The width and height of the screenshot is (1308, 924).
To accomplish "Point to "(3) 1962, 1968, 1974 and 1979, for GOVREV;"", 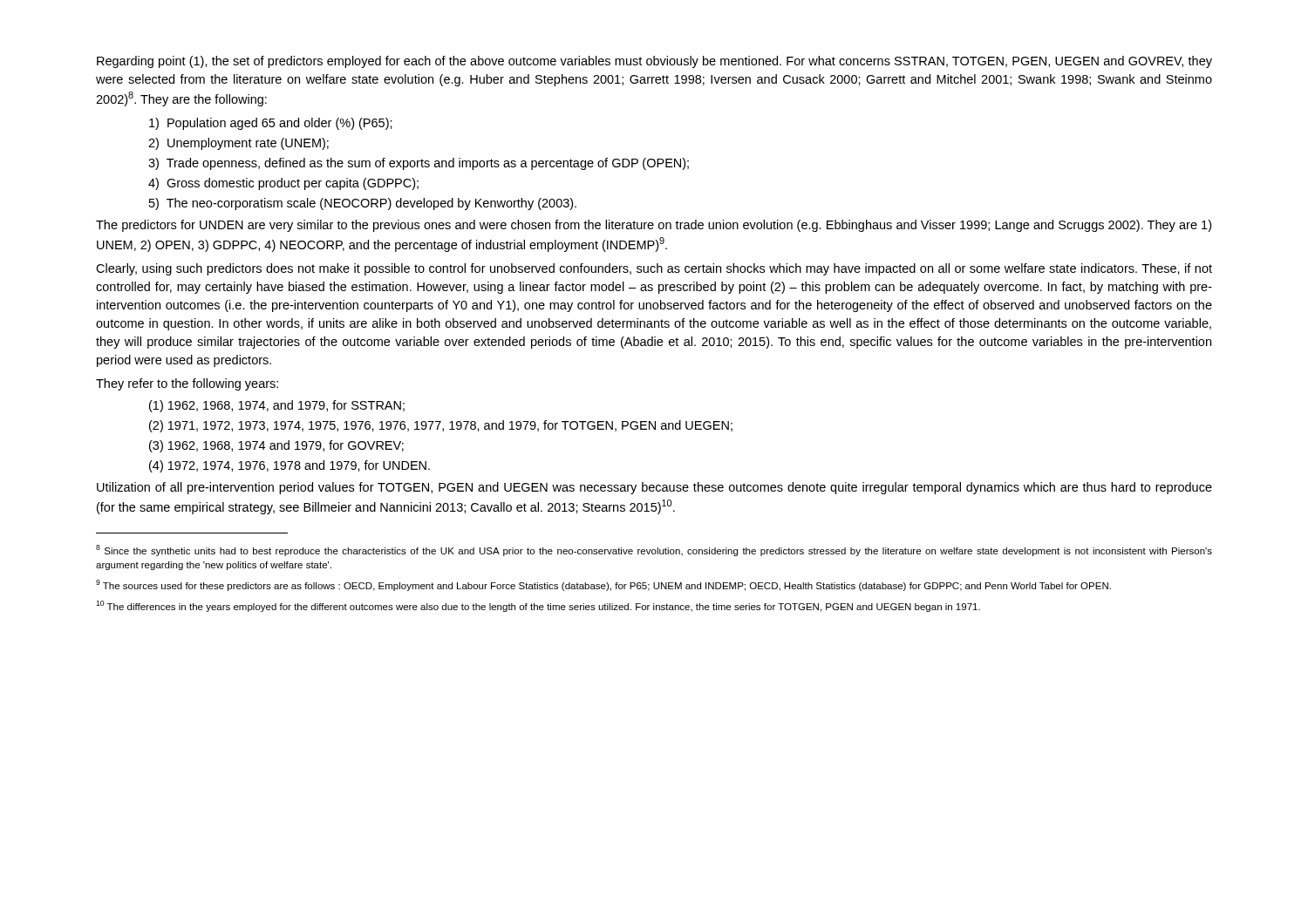I will [276, 445].
